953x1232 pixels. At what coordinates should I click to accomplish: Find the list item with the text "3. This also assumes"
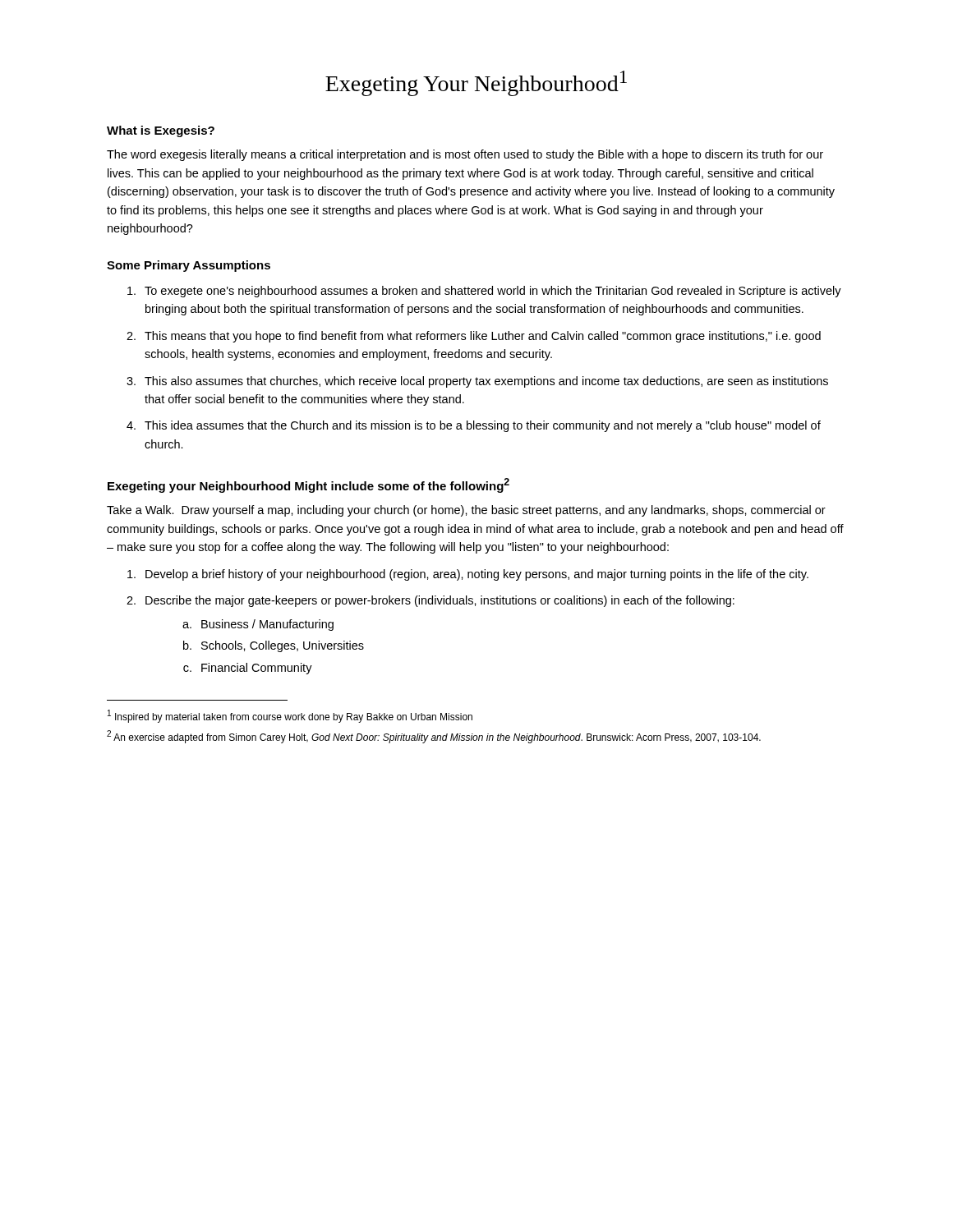(x=476, y=390)
